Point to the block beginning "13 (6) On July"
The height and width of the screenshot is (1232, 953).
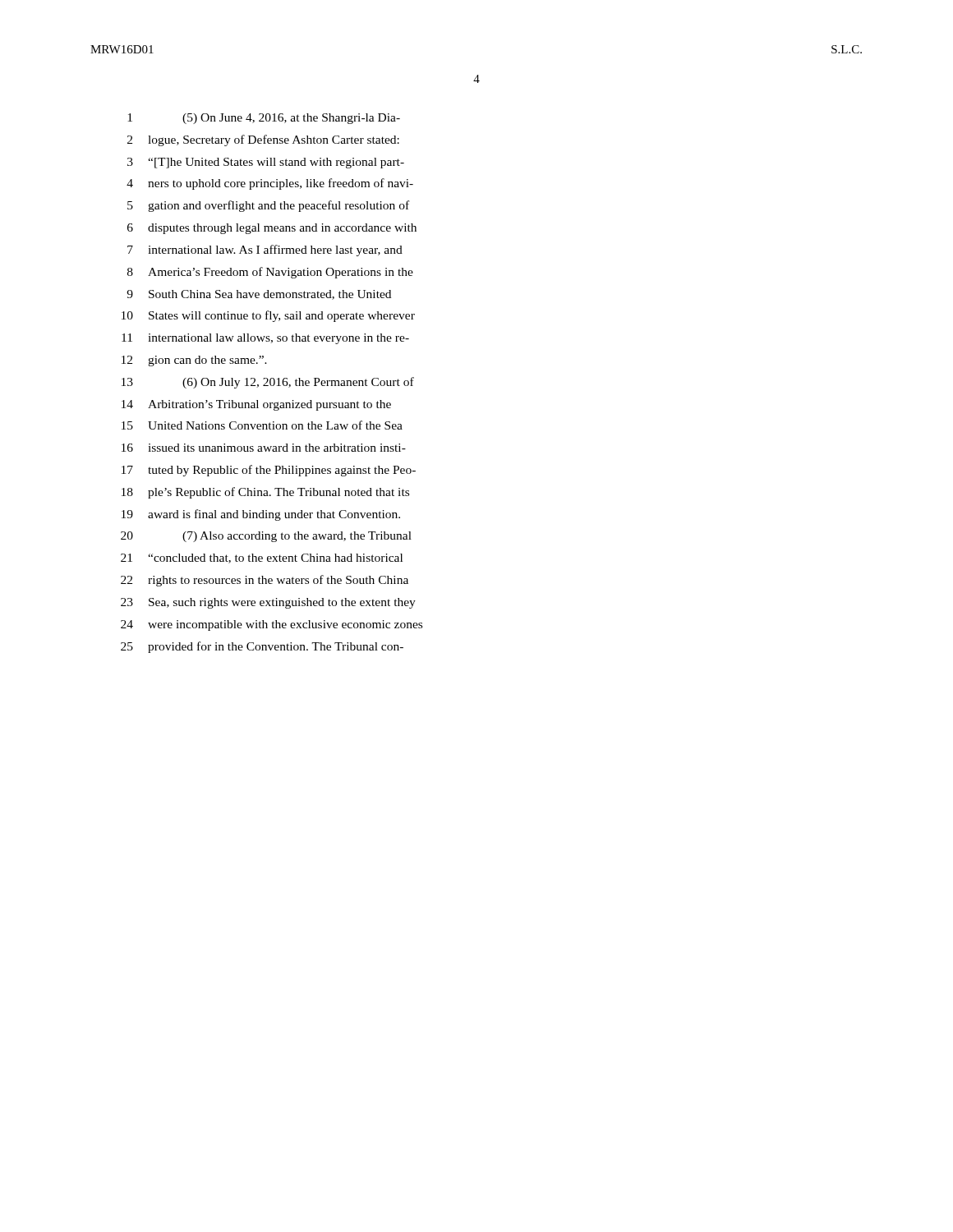point(268,383)
